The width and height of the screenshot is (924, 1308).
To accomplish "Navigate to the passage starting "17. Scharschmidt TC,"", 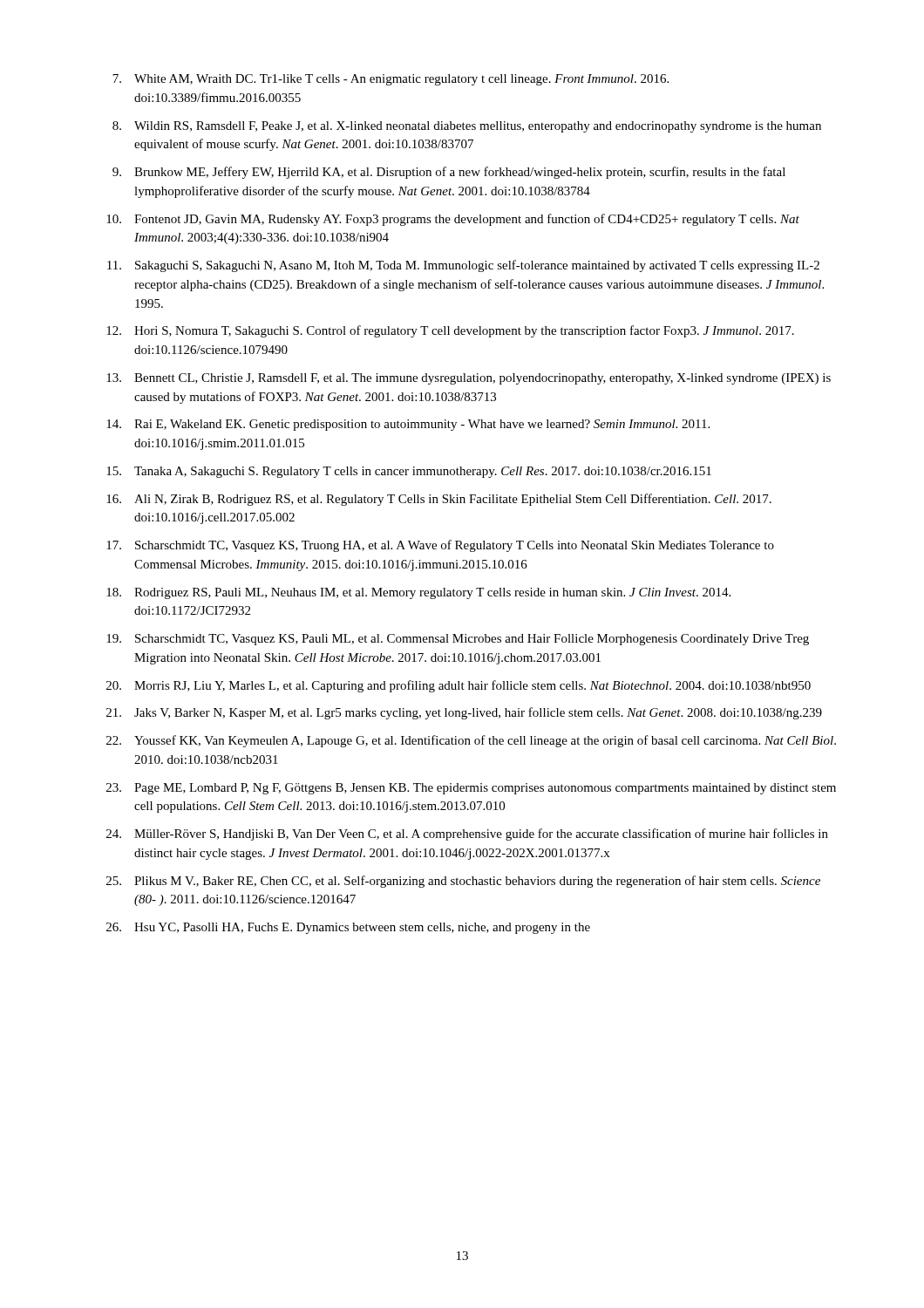I will pyautogui.click(x=462, y=555).
